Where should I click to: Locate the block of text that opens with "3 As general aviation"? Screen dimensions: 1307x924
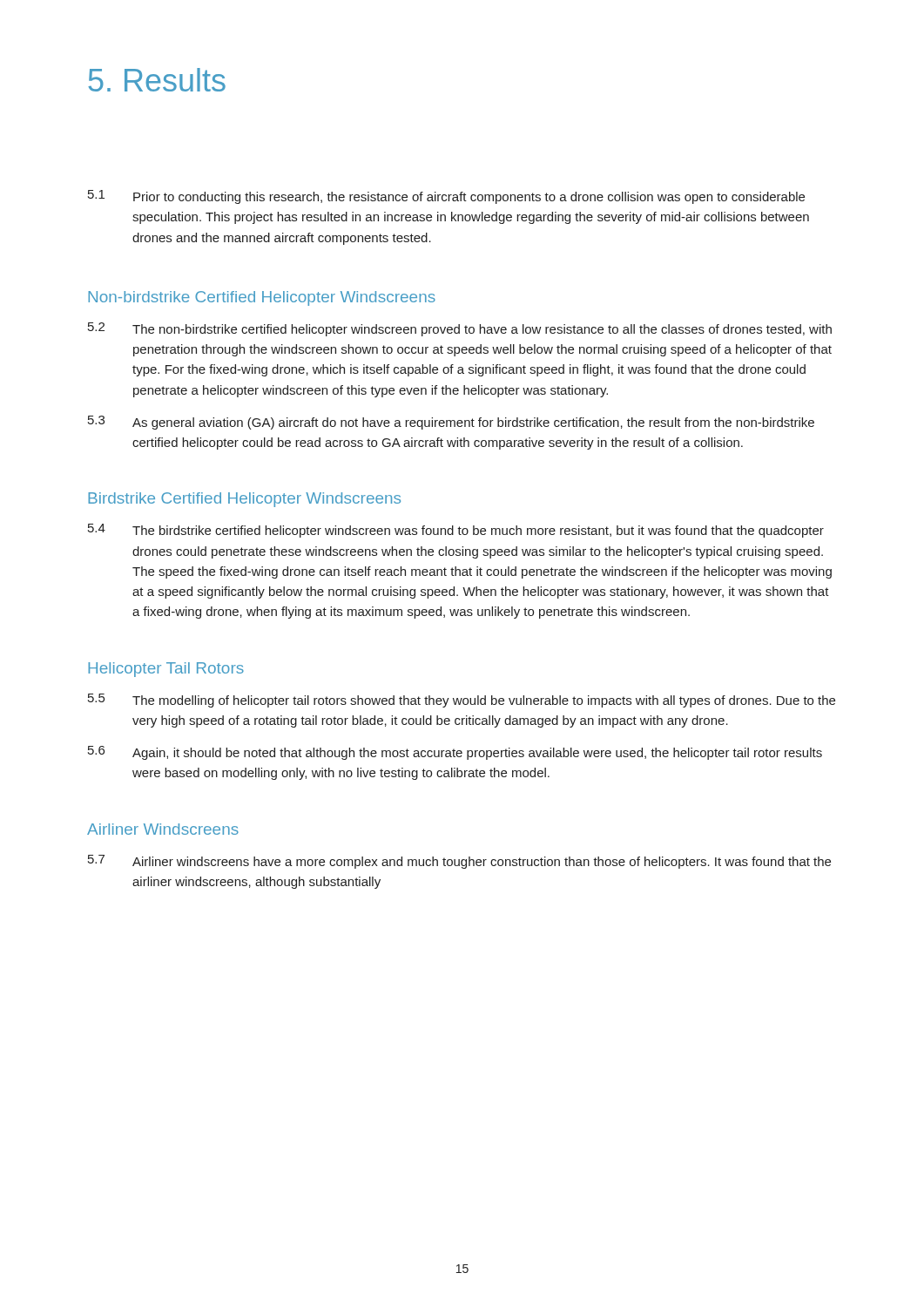(462, 432)
